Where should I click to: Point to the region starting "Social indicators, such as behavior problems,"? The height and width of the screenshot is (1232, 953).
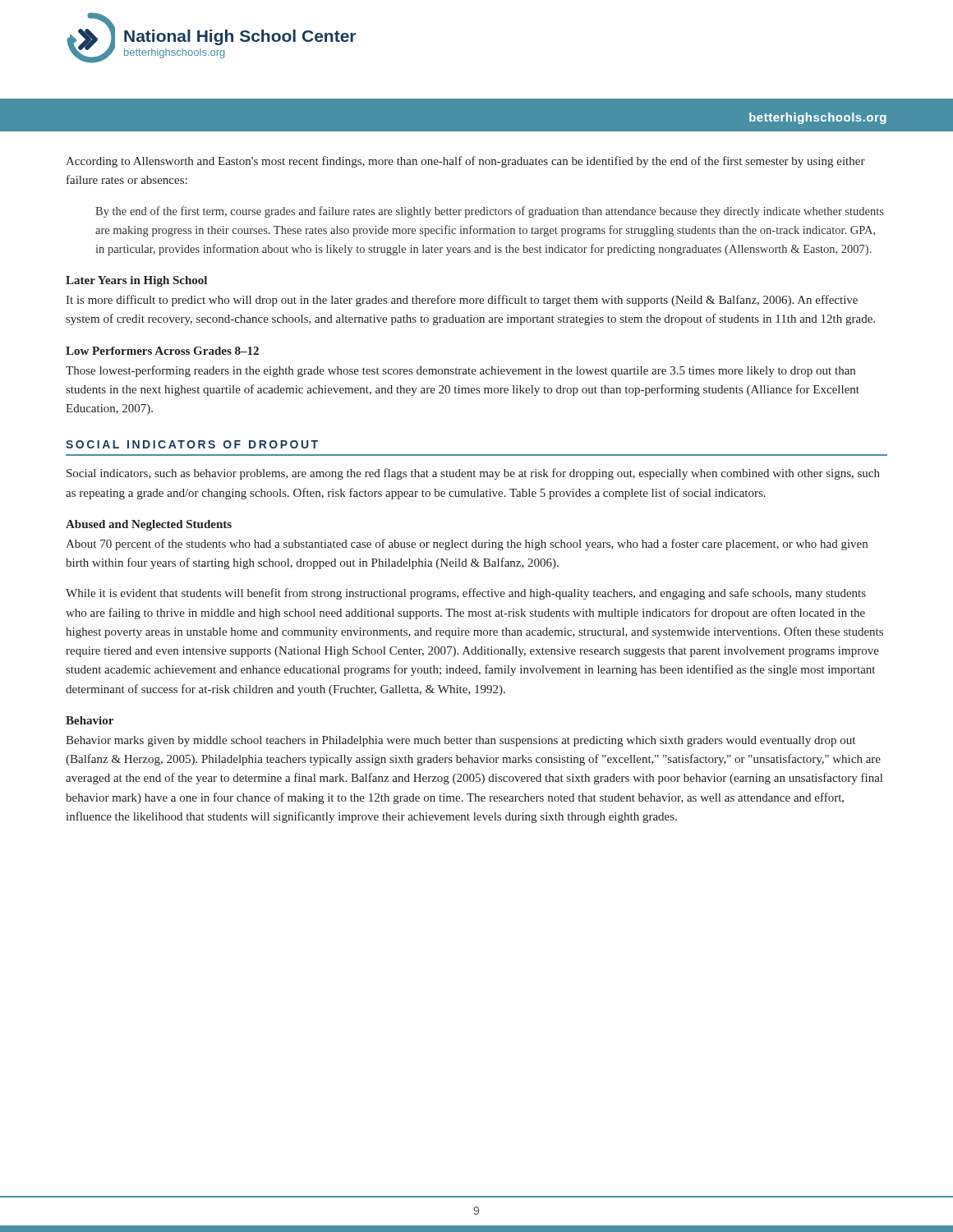click(473, 483)
